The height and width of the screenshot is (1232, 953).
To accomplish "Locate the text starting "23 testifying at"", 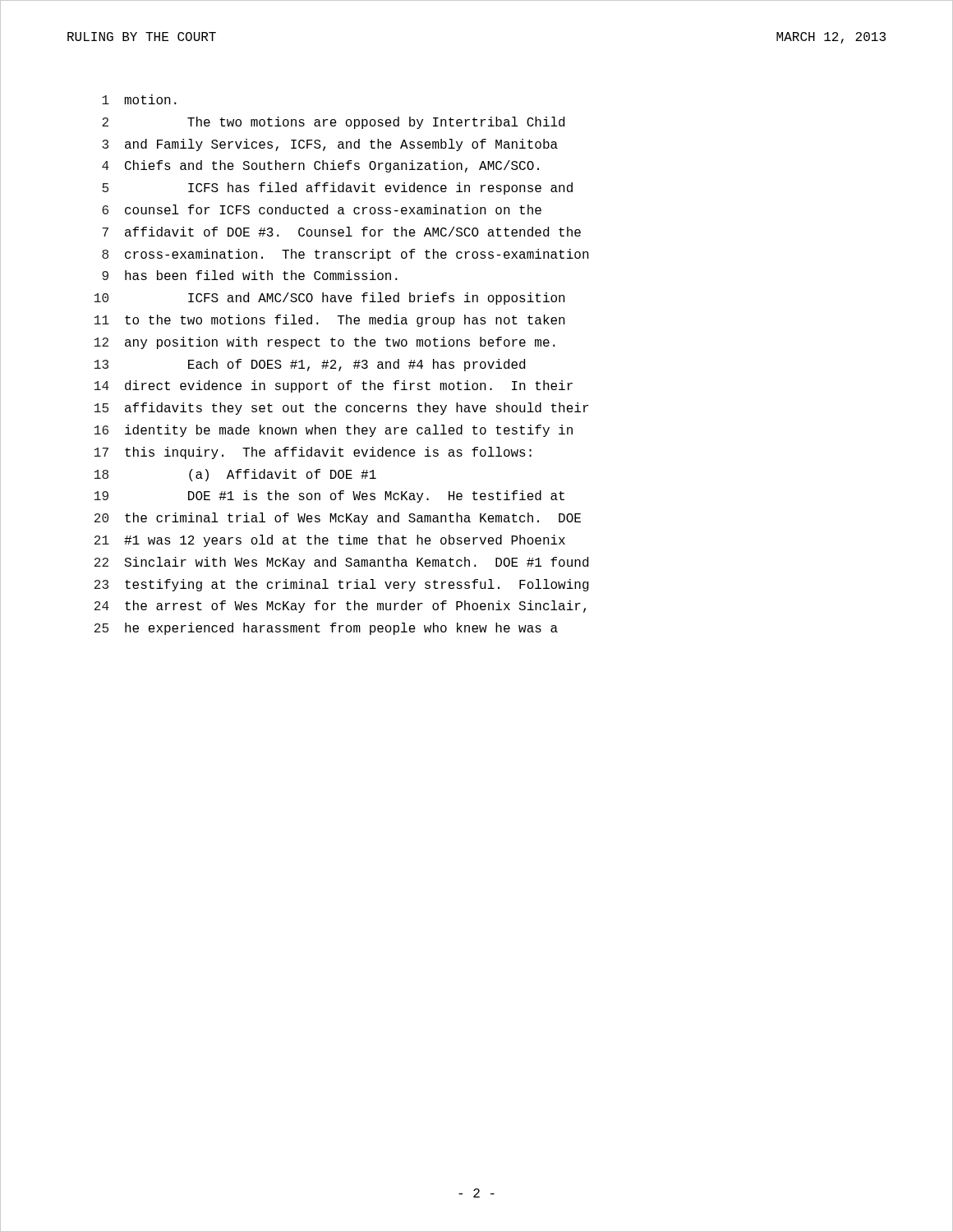I will [476, 586].
